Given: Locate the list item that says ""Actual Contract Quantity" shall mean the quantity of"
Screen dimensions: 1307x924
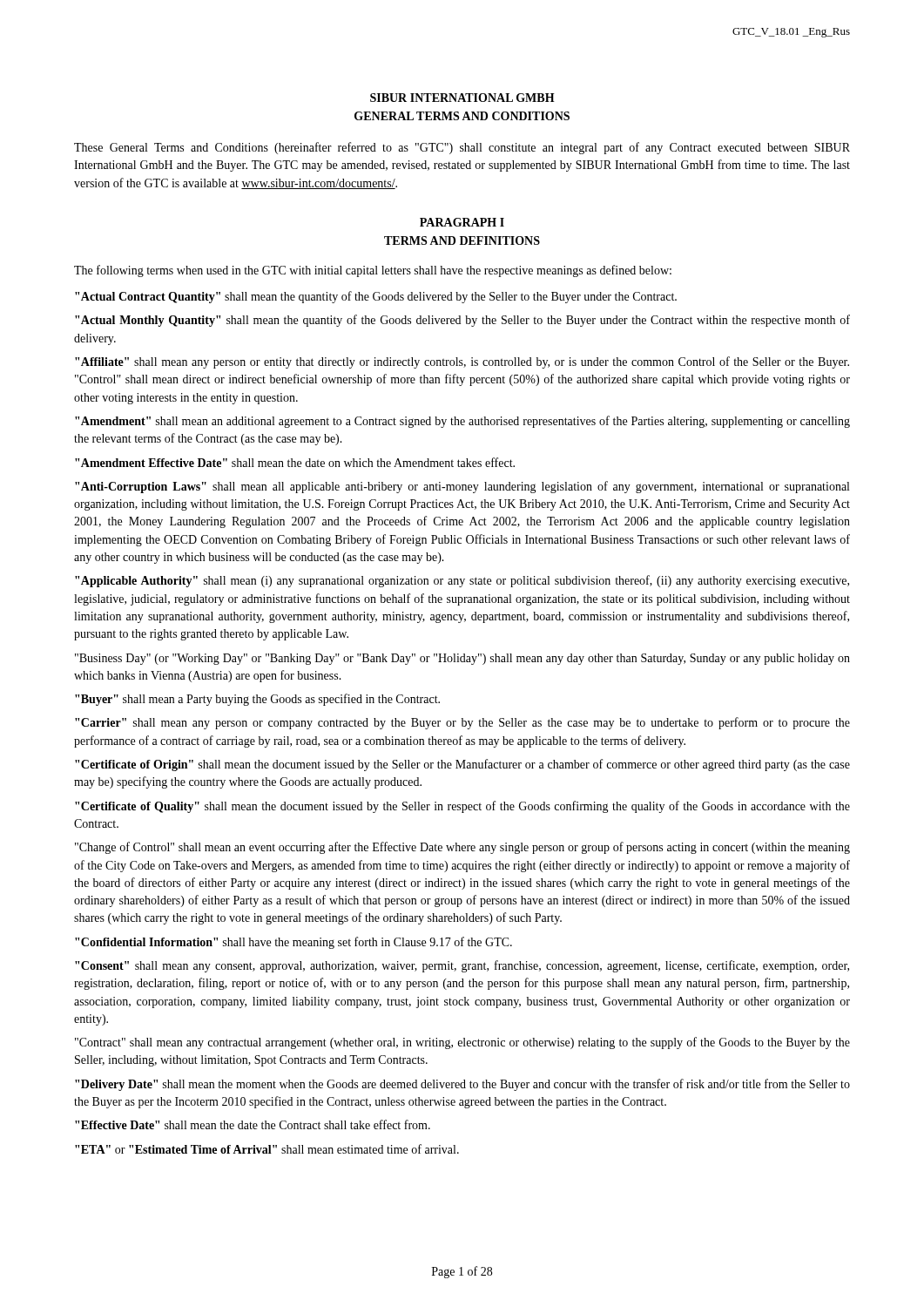Looking at the screenshot, I should coord(376,297).
